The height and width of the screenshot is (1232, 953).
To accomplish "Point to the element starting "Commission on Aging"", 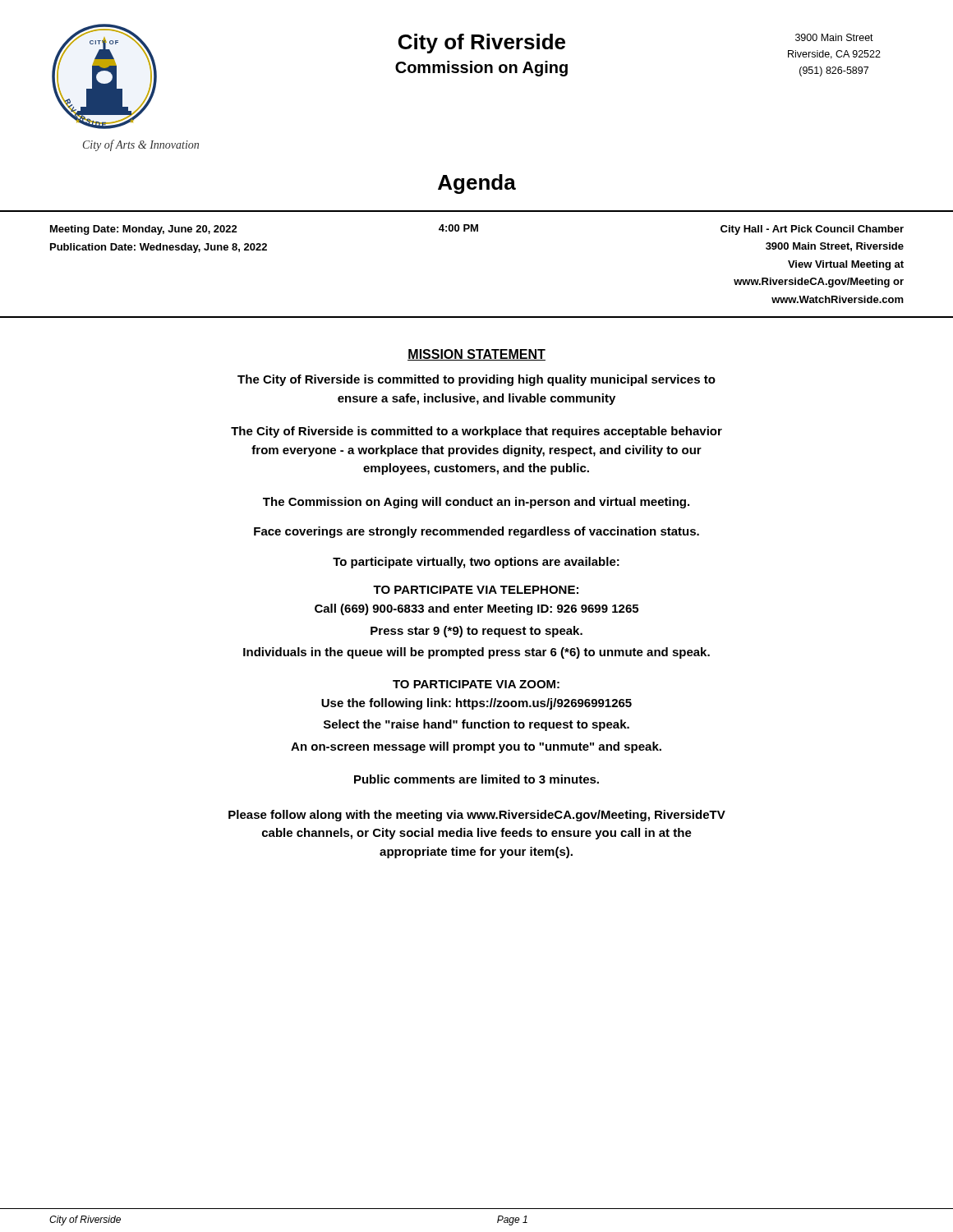I will pyautogui.click(x=482, y=67).
